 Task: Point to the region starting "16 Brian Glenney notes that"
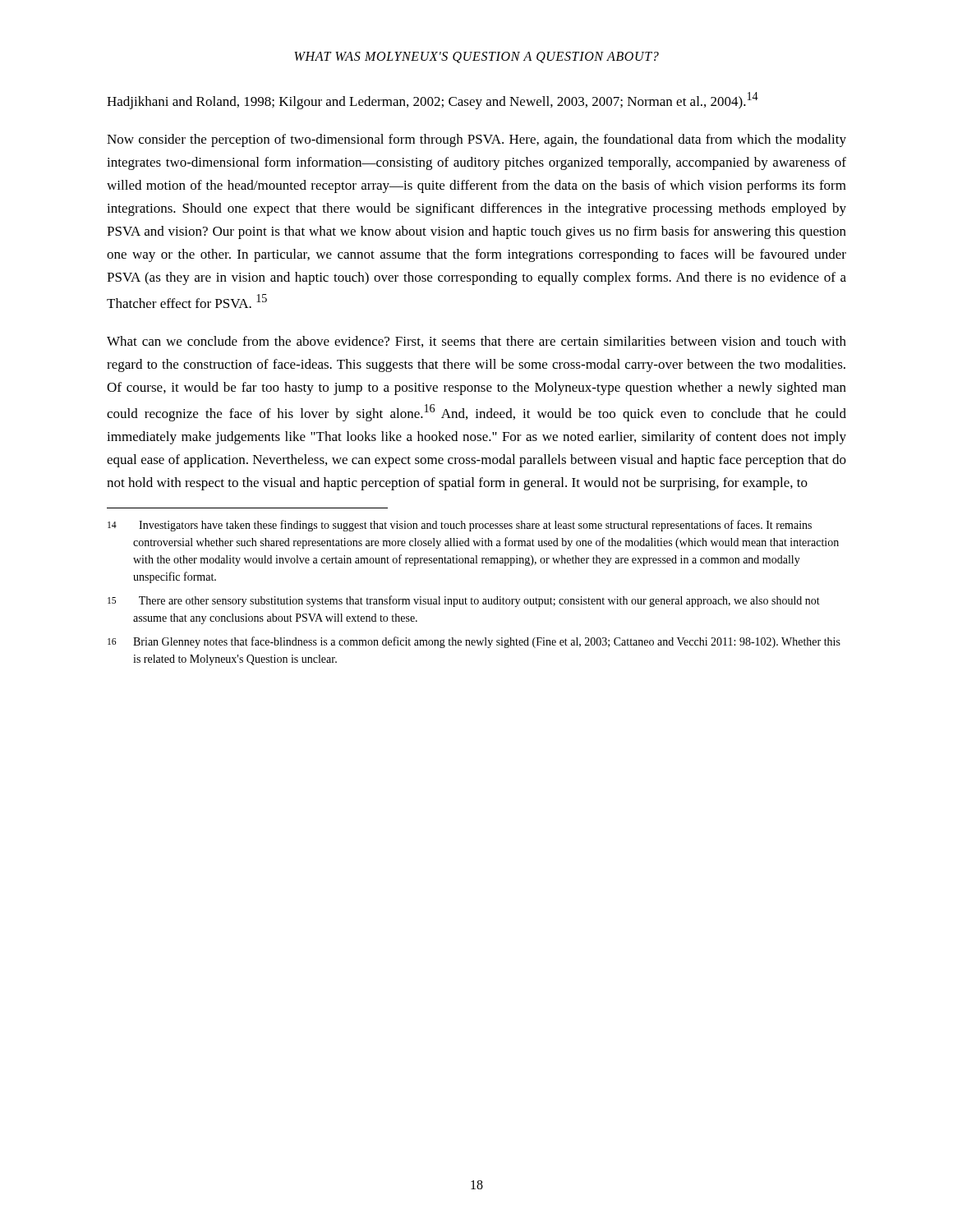click(474, 650)
